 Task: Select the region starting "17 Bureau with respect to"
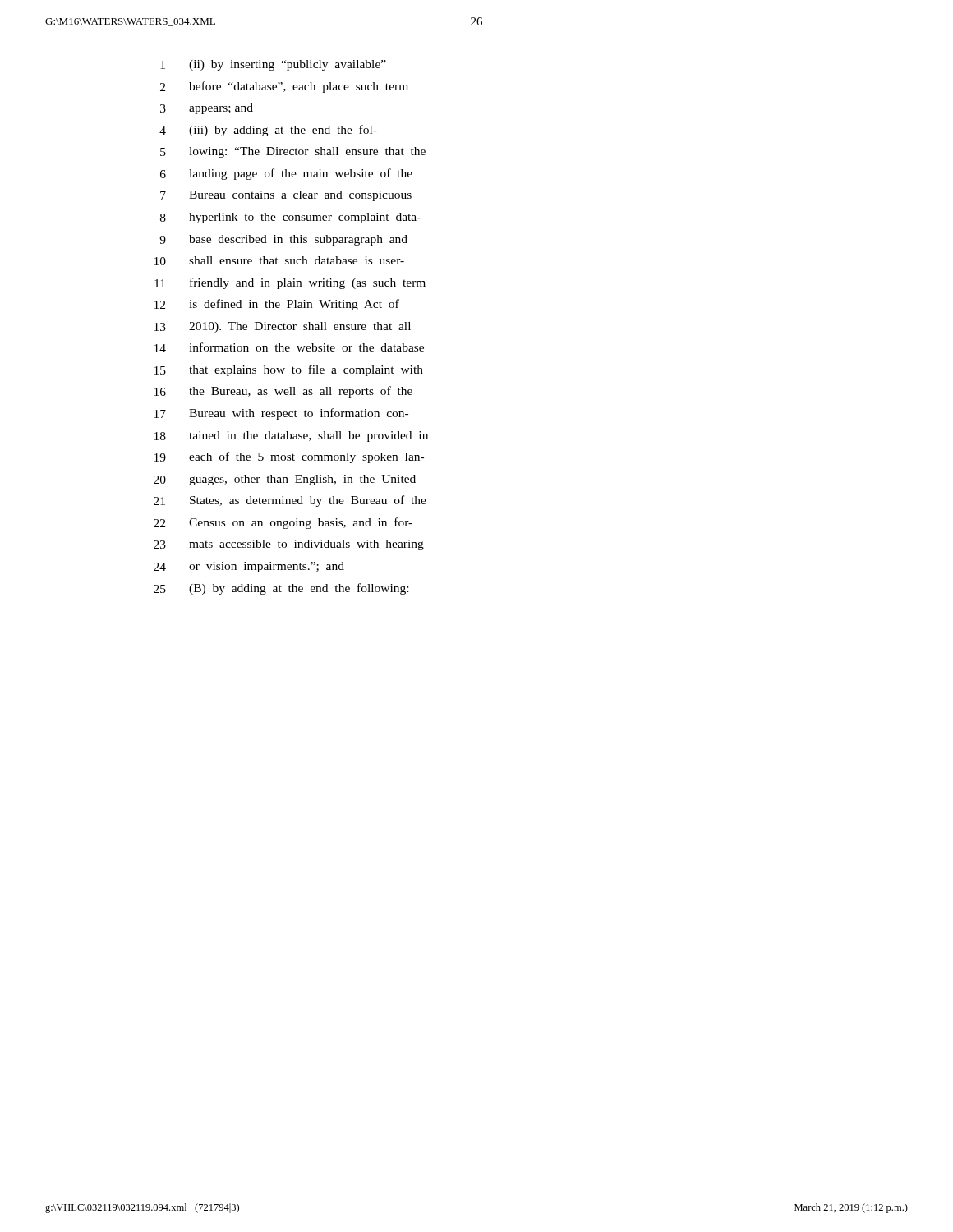(281, 414)
